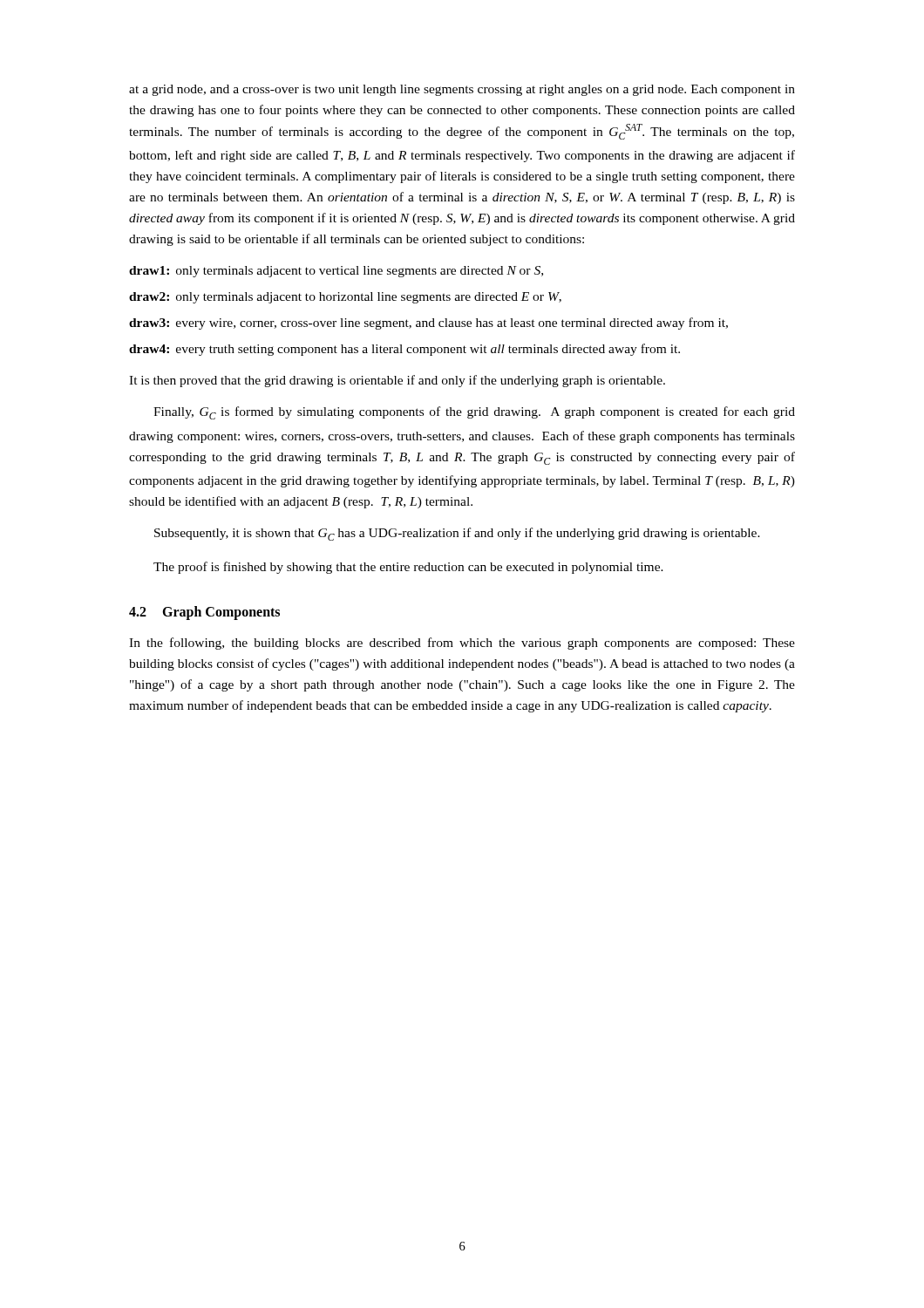Screen dimensions: 1308x924
Task: Click on the text block containing "at a grid"
Action: (462, 164)
